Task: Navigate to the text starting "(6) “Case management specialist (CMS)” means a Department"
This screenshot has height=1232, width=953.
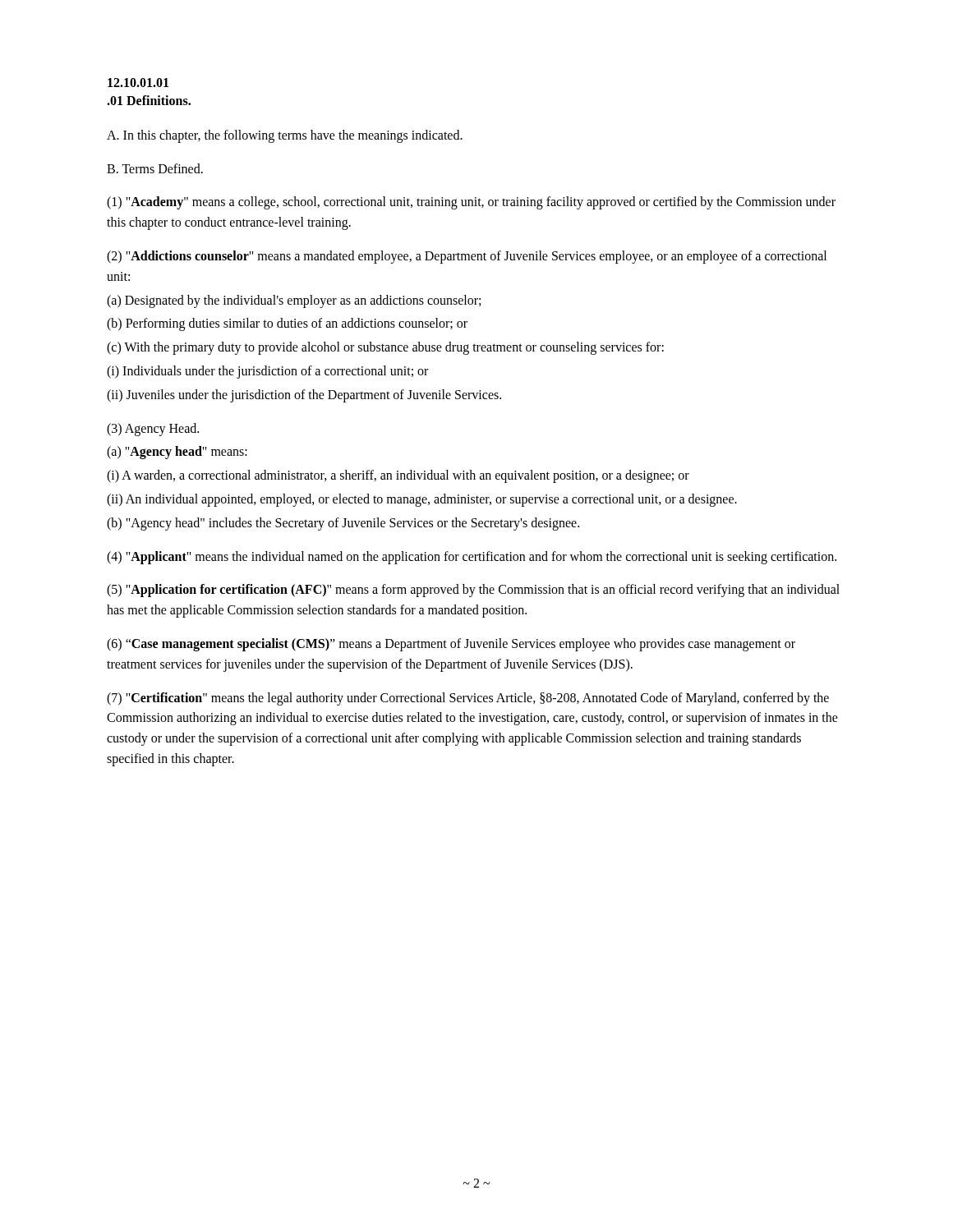Action: click(x=451, y=654)
